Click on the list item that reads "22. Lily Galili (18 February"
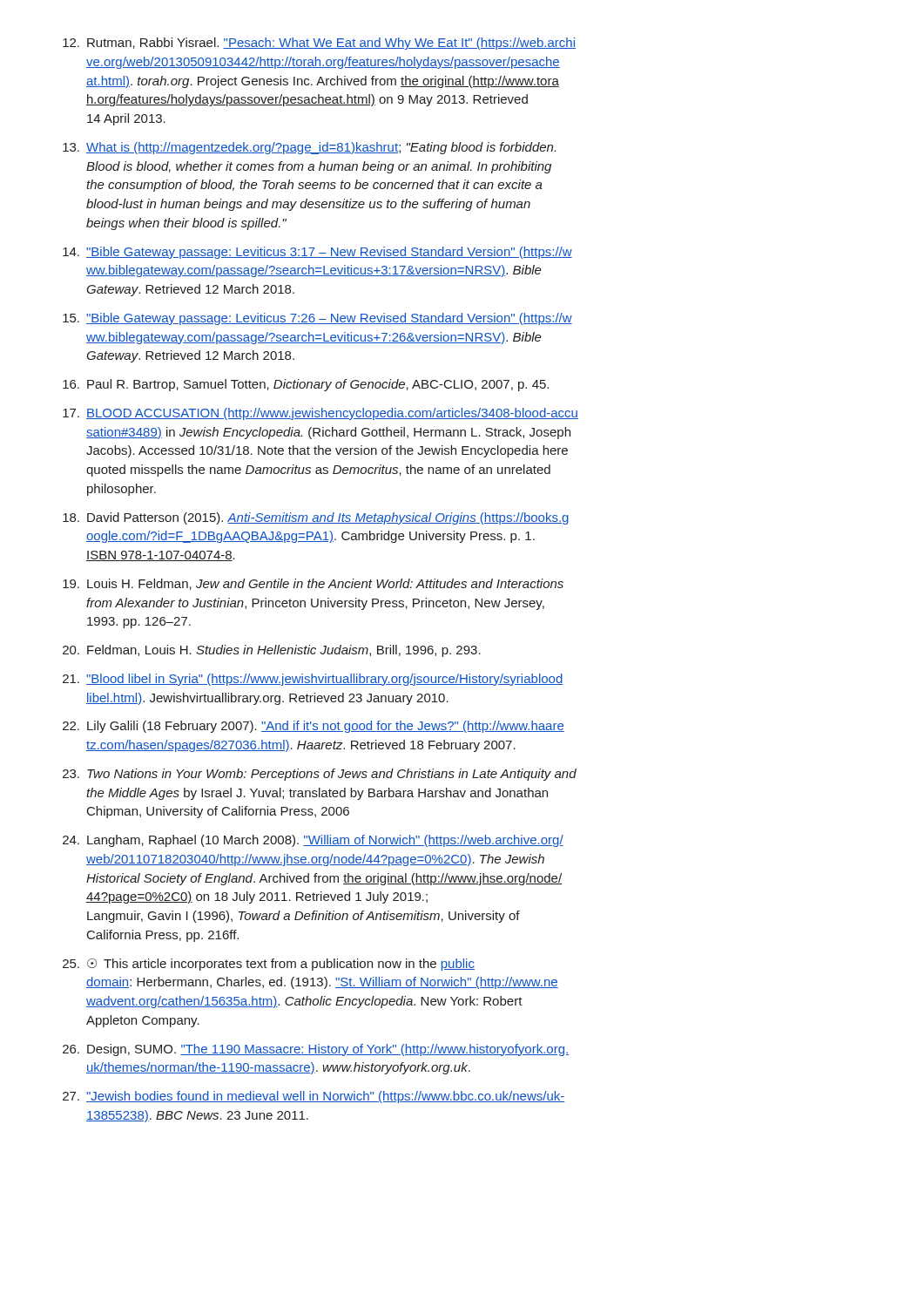This screenshot has width=924, height=1307. [x=462, y=735]
